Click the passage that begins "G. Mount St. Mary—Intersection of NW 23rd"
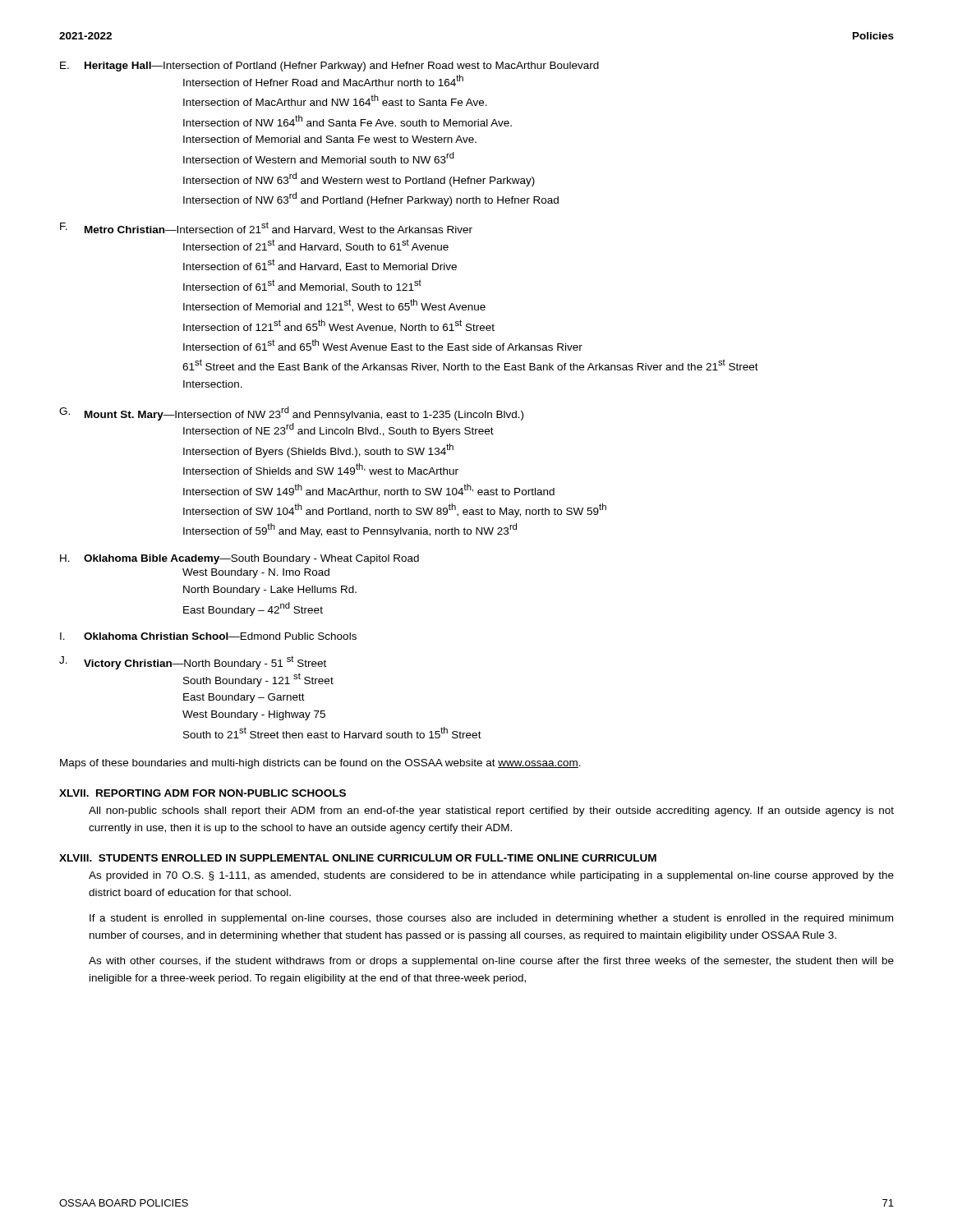Screen dimensions: 1232x953 (x=291, y=414)
